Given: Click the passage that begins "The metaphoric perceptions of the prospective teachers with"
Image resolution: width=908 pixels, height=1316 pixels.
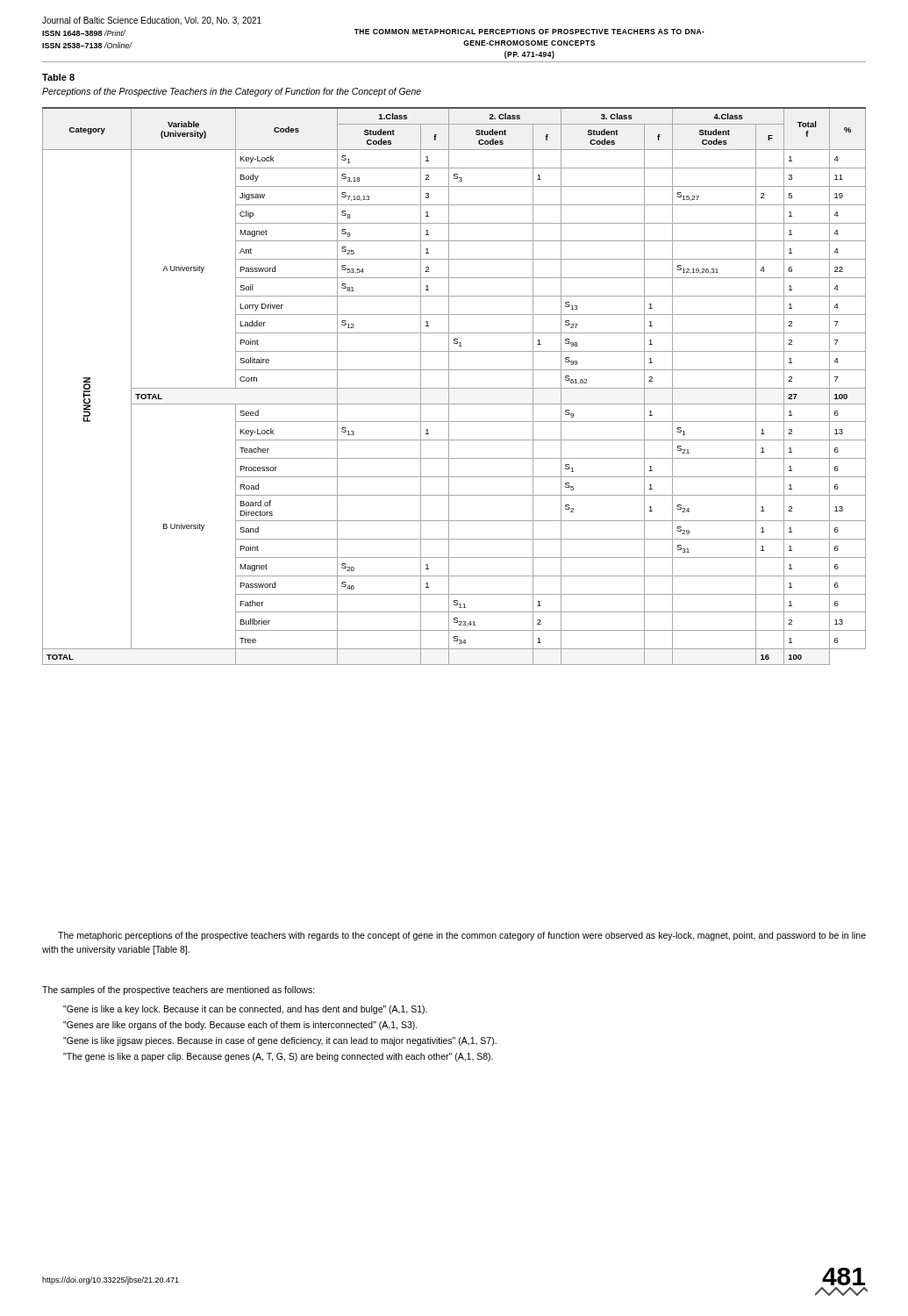Looking at the screenshot, I should click(454, 942).
